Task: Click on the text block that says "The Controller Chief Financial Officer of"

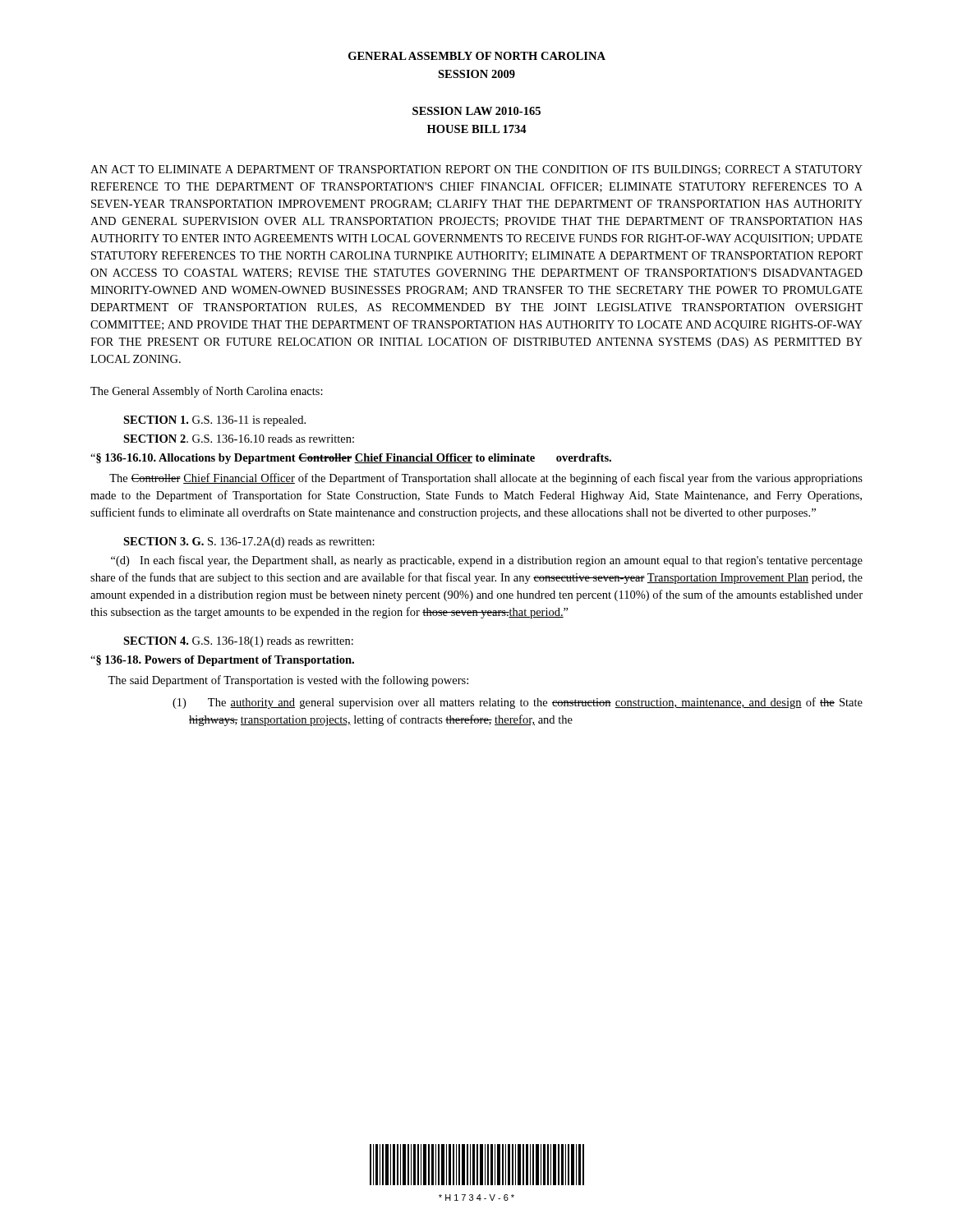Action: click(x=476, y=495)
